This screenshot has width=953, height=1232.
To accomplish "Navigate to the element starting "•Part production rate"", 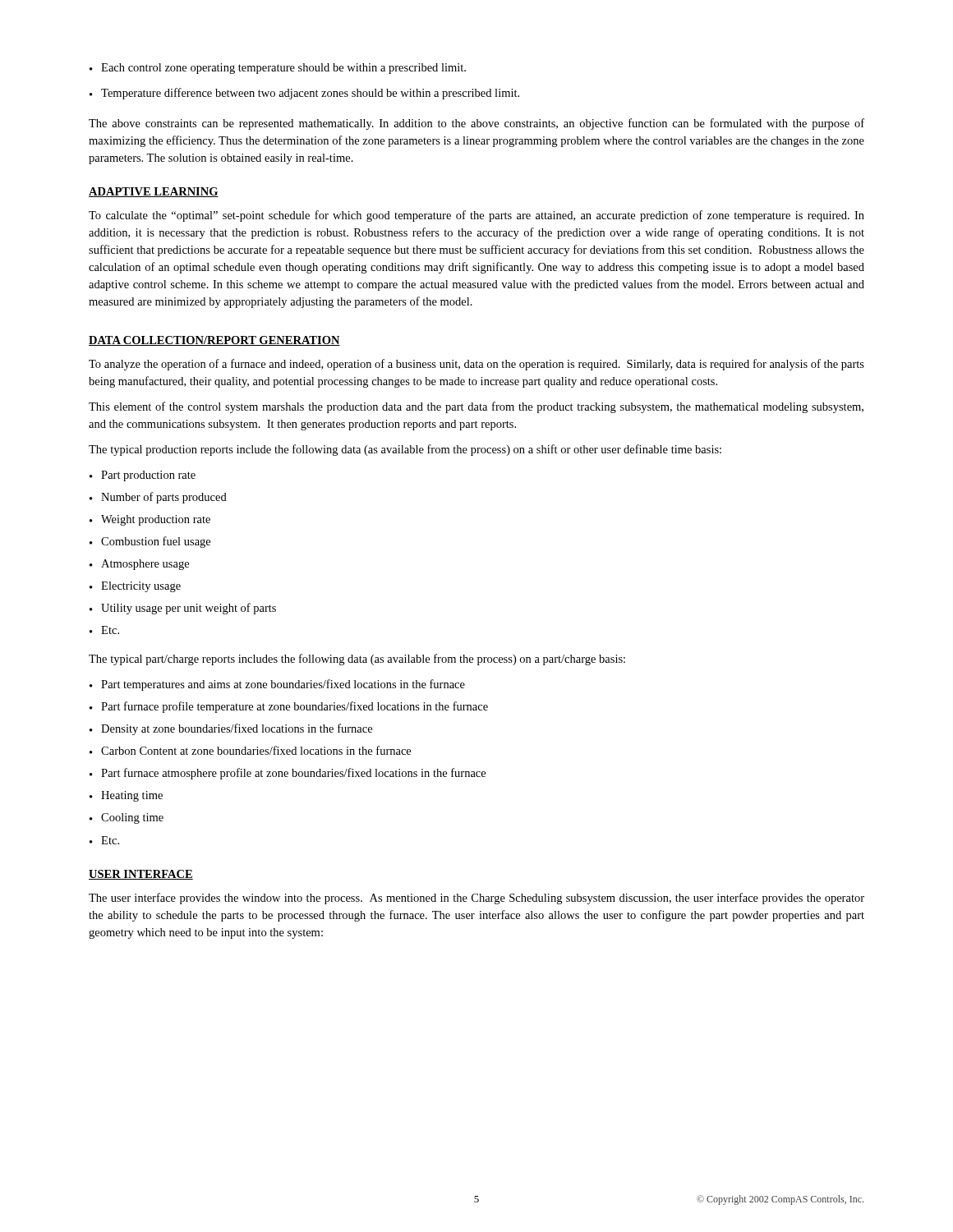I will pos(142,476).
